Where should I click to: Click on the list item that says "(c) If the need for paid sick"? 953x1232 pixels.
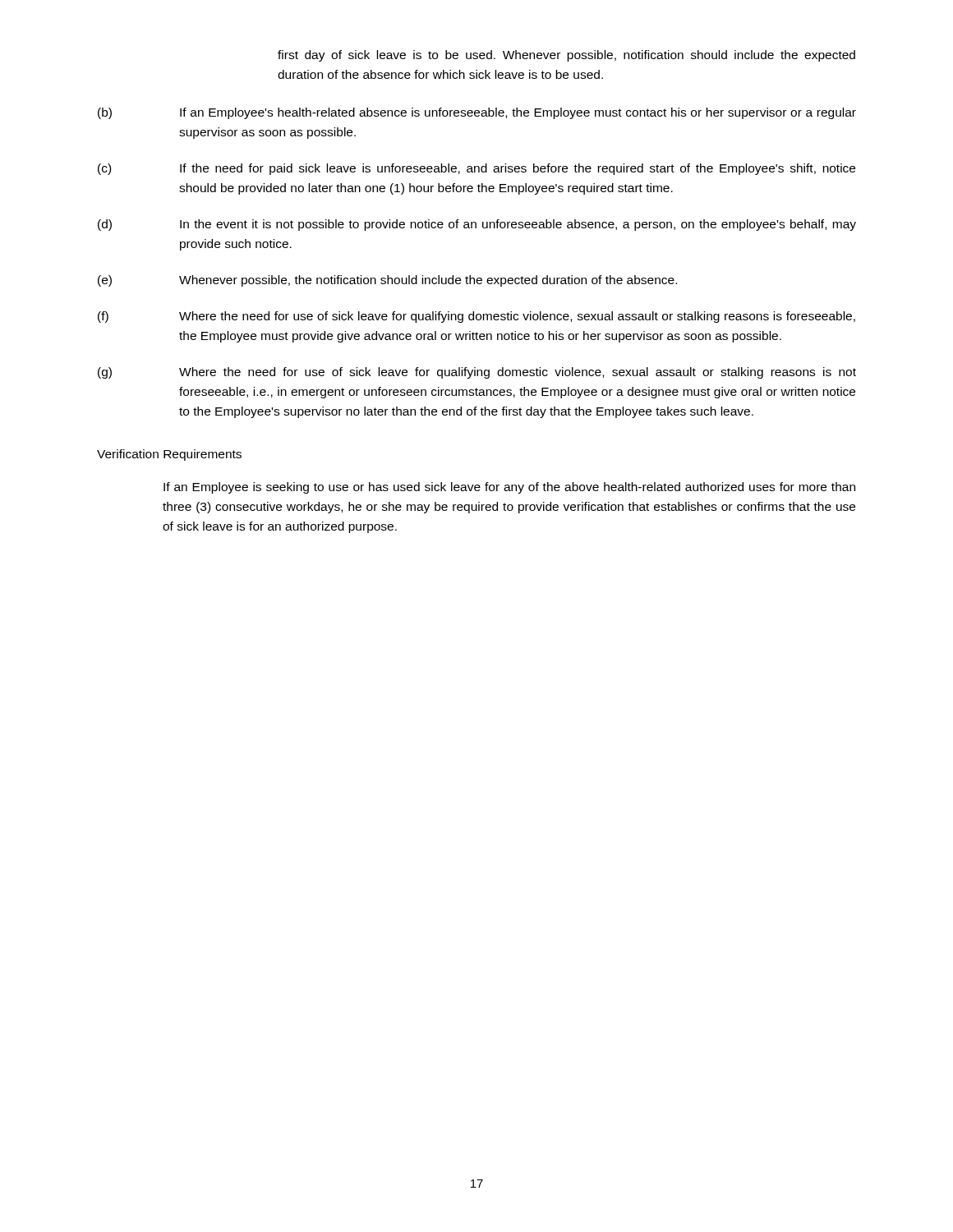pos(476,178)
